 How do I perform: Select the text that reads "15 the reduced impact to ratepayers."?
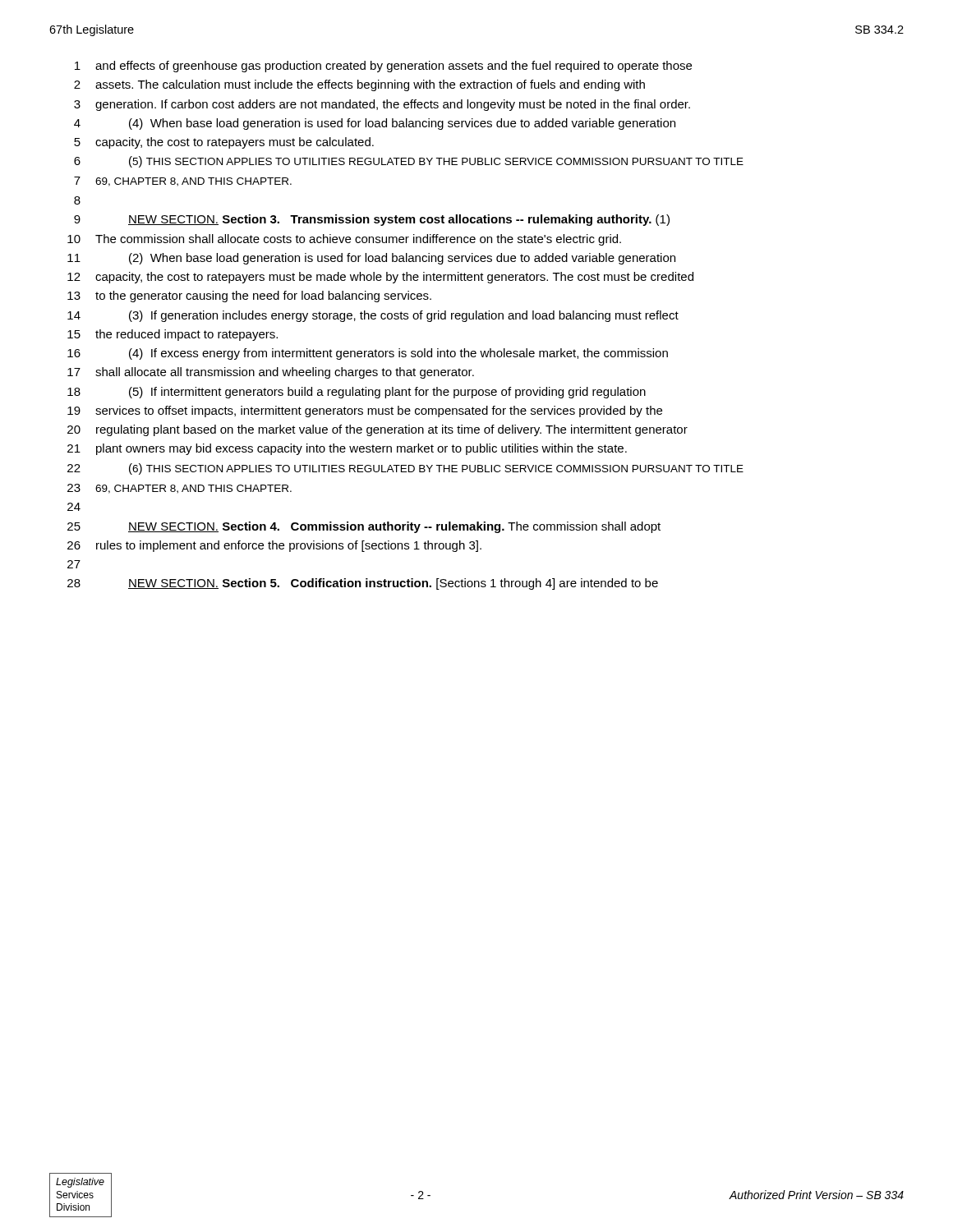pyautogui.click(x=173, y=335)
